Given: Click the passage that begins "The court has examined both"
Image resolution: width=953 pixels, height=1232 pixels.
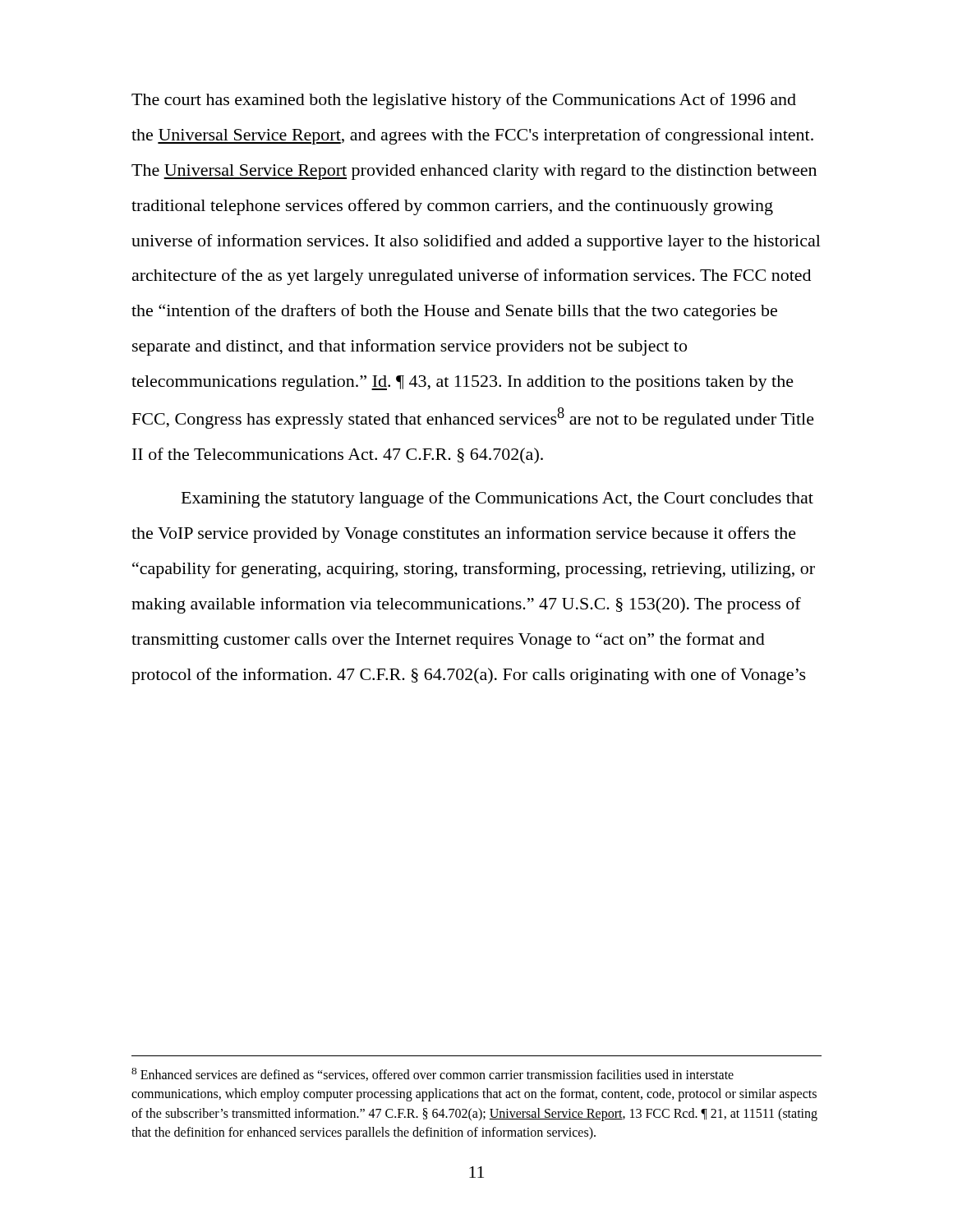Looking at the screenshot, I should coord(476,277).
